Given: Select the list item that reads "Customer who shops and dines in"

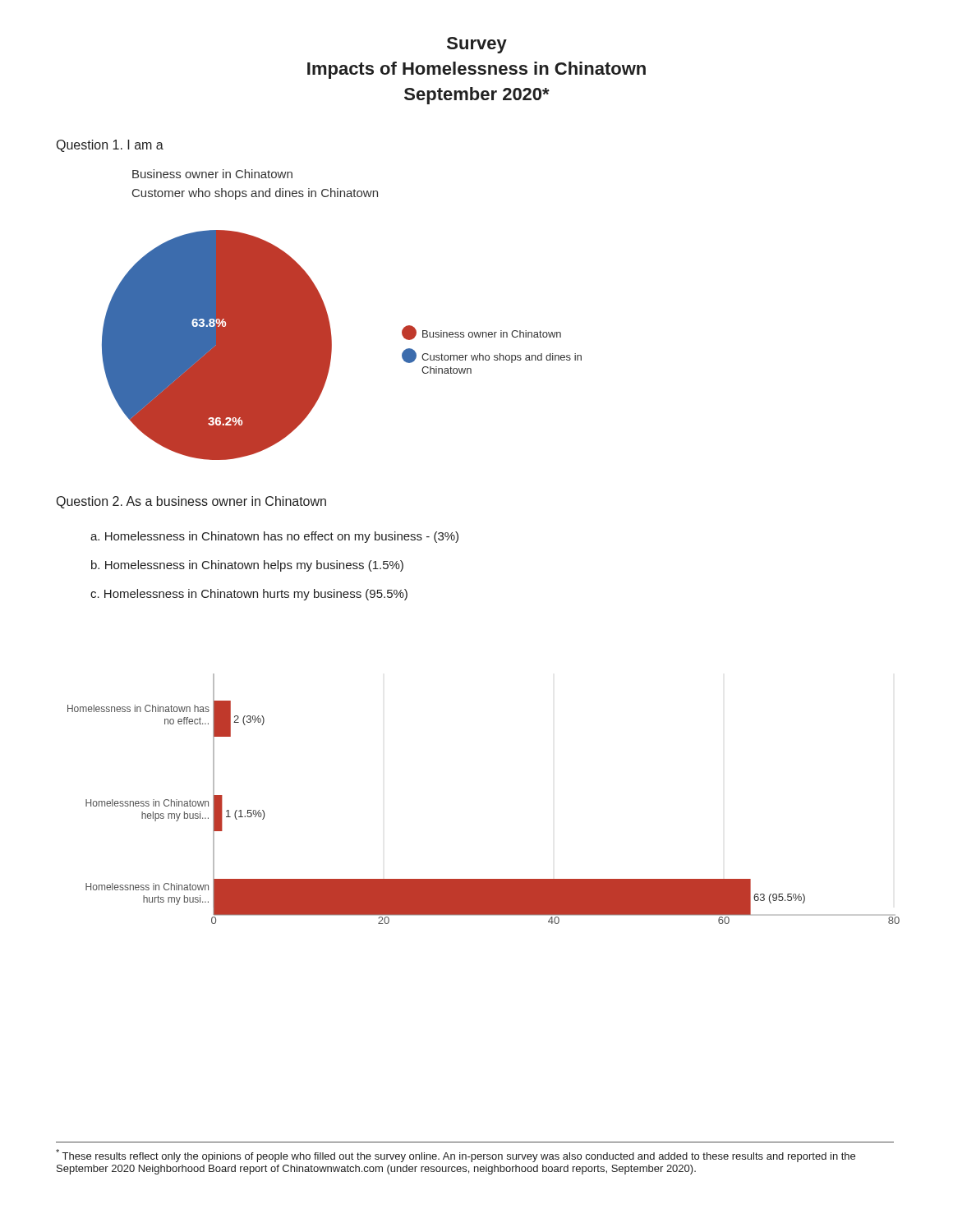Looking at the screenshot, I should pos(255,193).
